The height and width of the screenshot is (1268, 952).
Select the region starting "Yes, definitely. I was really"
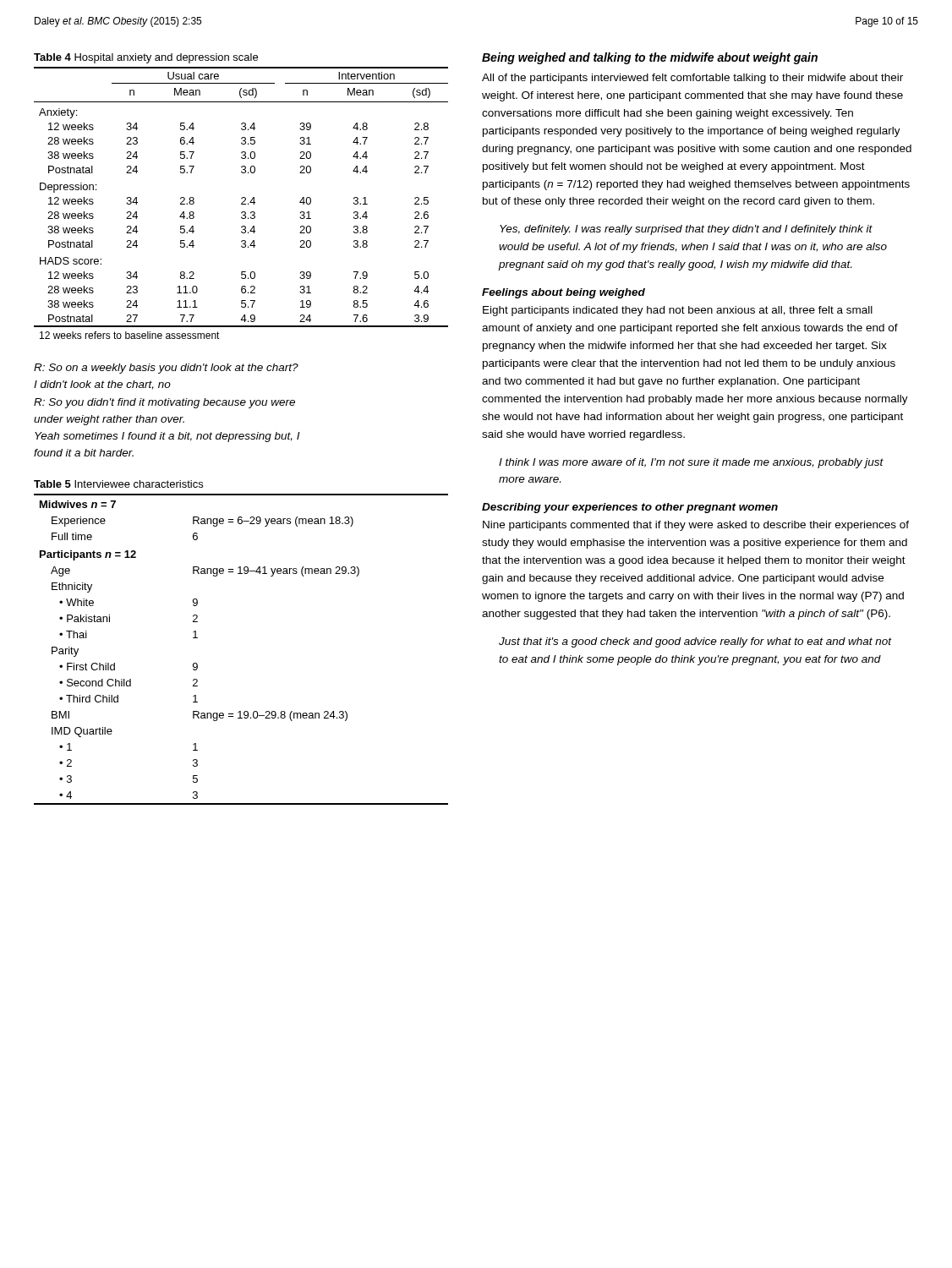coord(693,247)
